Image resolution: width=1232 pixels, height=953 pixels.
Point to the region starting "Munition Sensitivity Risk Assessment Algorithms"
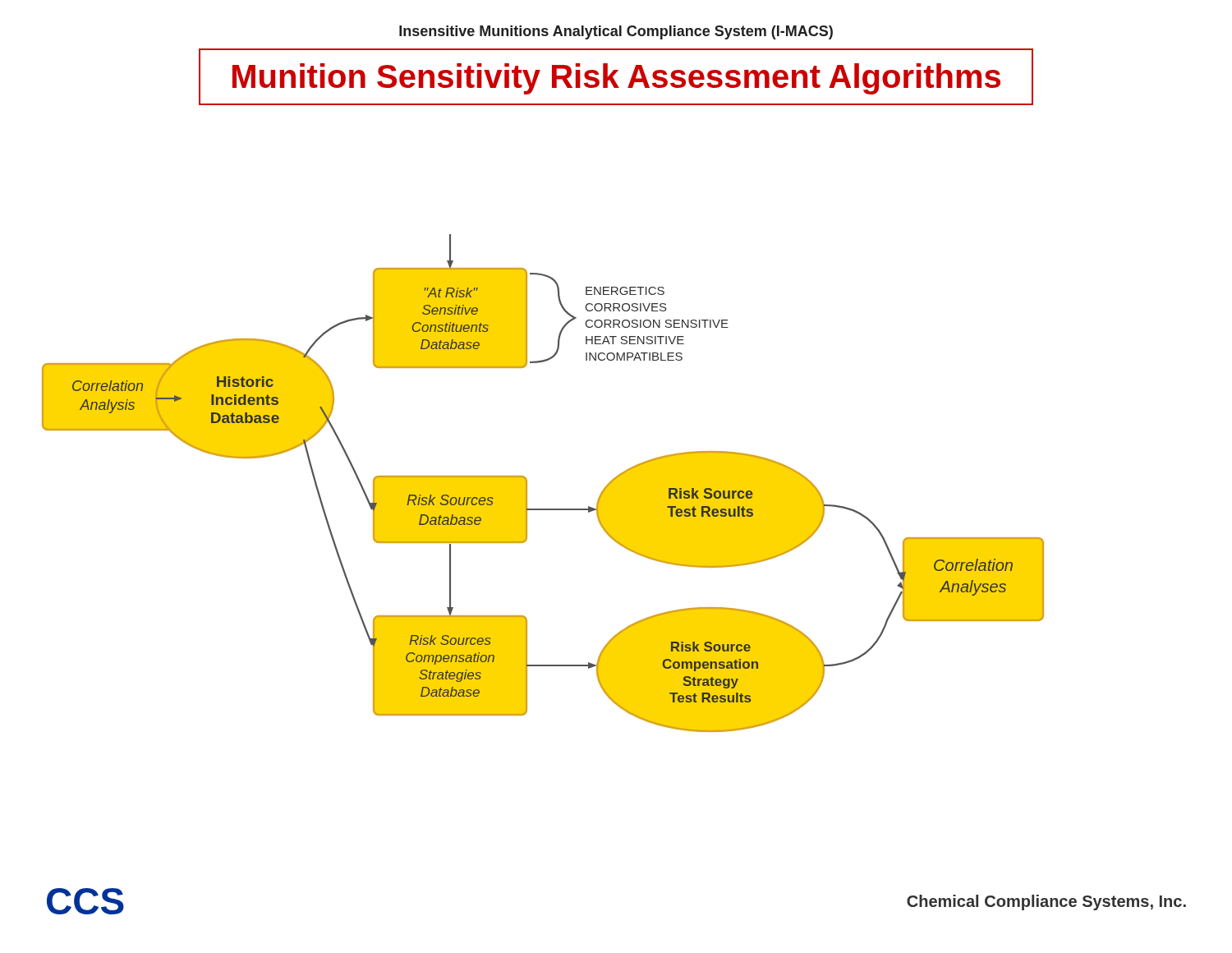tap(616, 77)
